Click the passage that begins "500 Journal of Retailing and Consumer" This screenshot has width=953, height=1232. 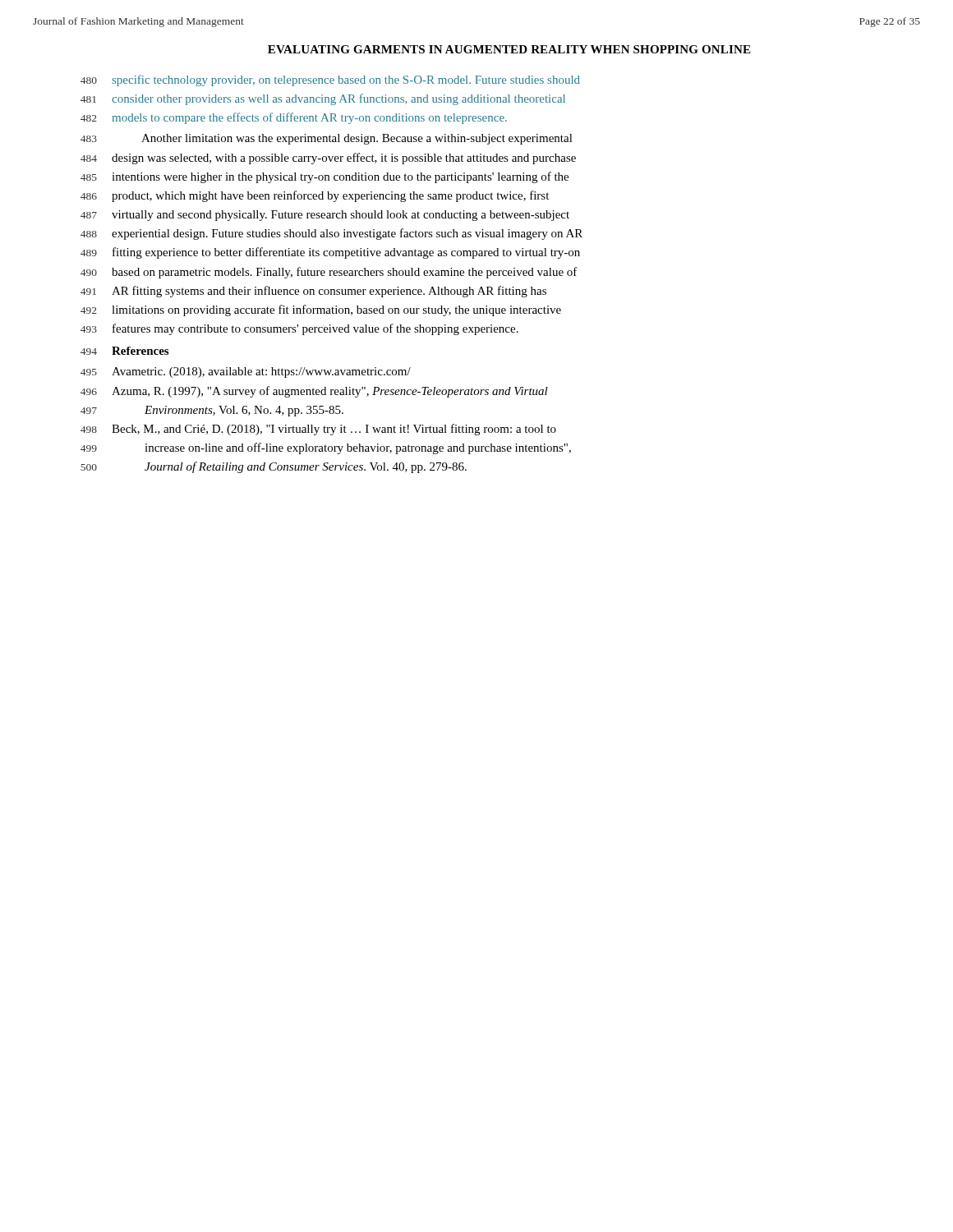(274, 467)
